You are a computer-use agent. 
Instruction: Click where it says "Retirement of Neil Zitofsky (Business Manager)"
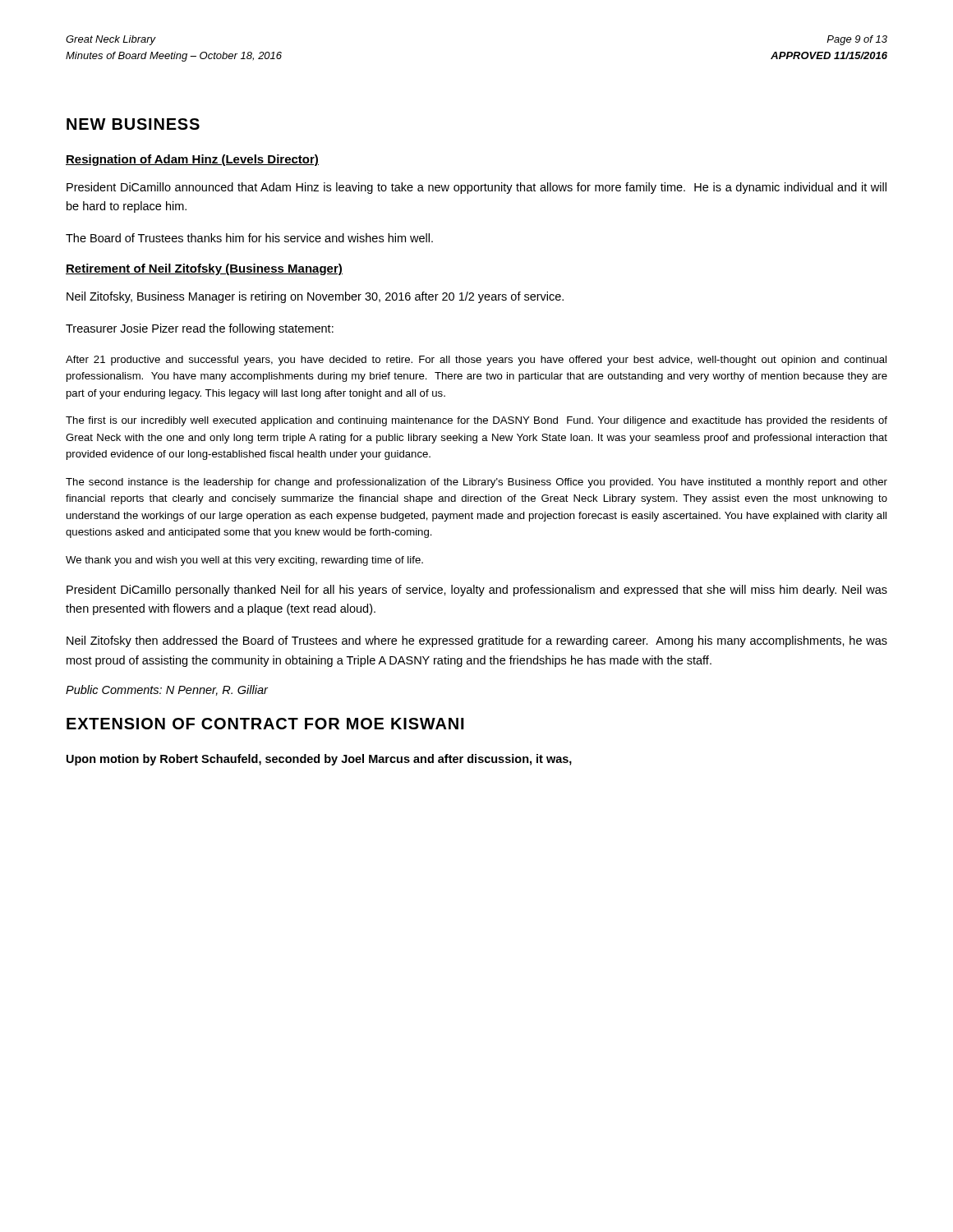204,269
